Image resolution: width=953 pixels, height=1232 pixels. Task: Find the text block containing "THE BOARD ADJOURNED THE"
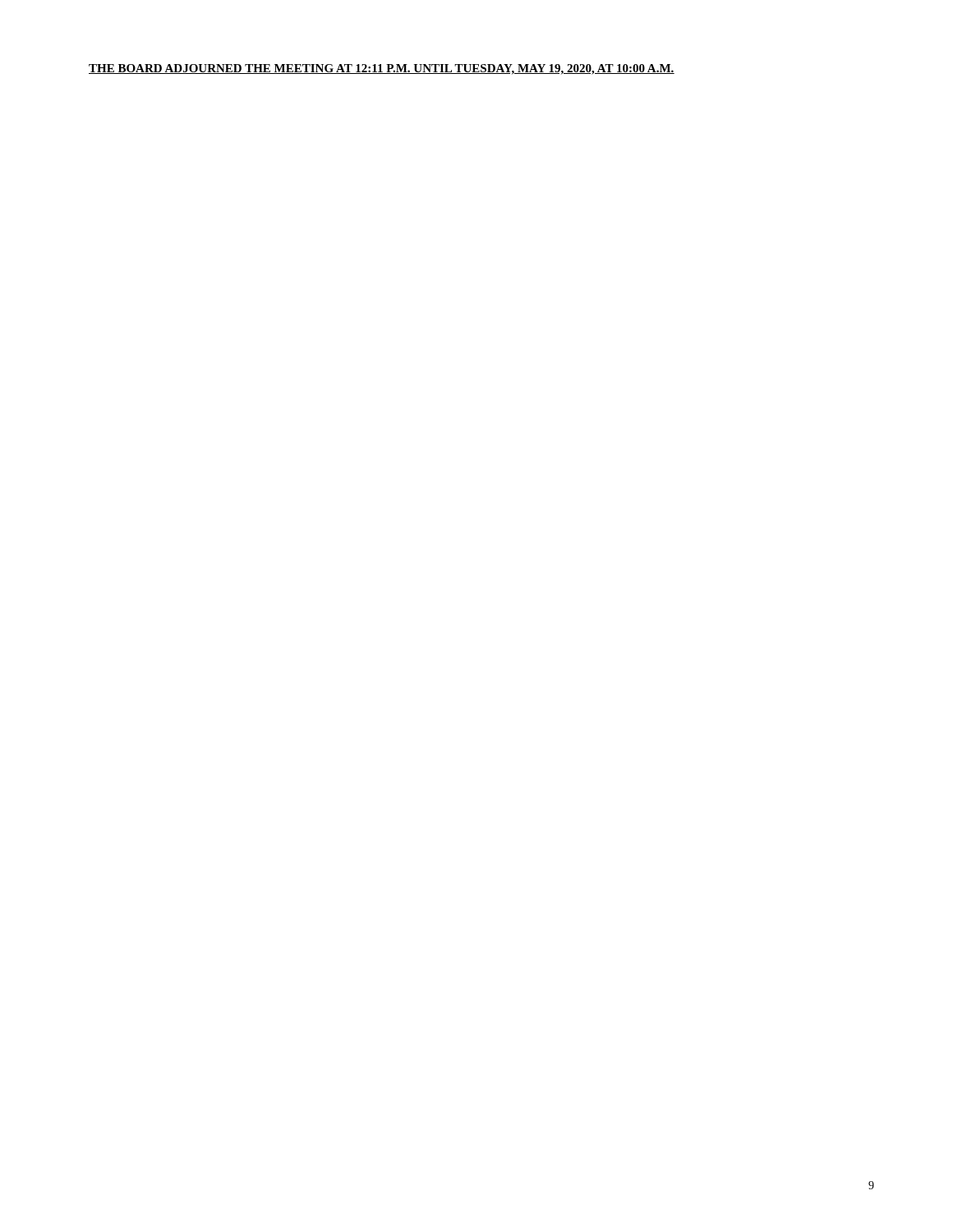(442, 68)
